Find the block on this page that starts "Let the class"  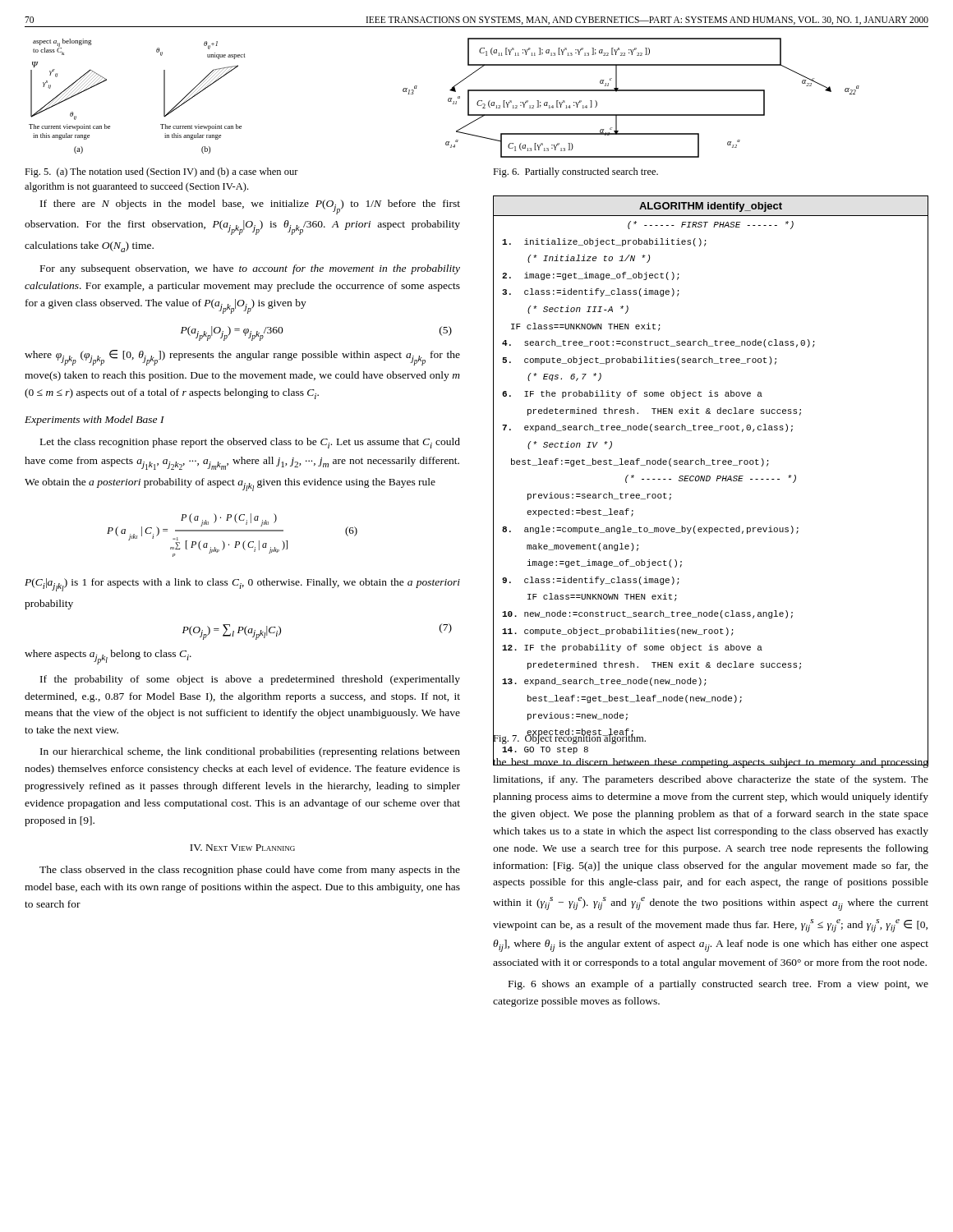click(x=242, y=464)
